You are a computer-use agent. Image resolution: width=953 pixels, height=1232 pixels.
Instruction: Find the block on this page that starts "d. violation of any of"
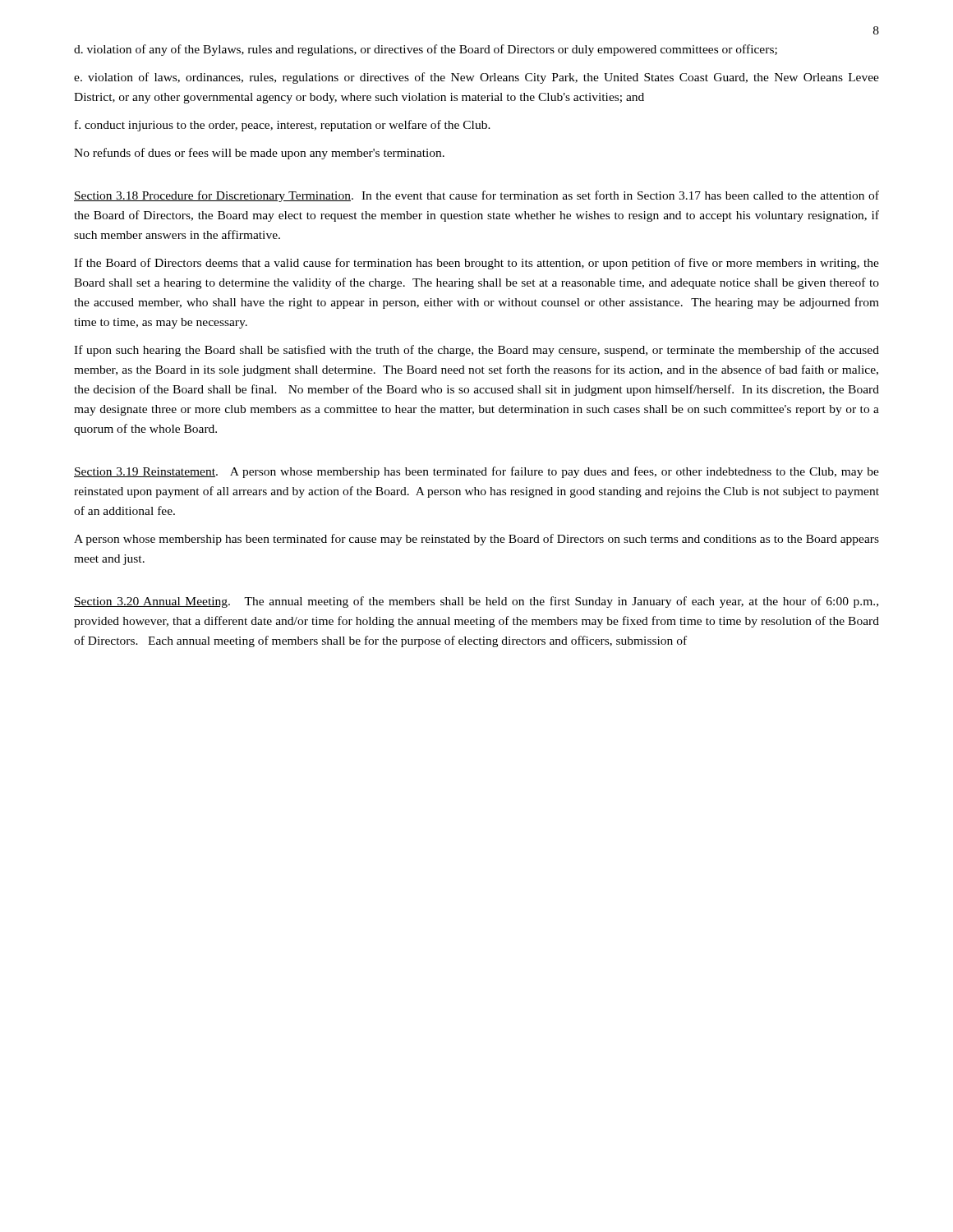point(476,49)
